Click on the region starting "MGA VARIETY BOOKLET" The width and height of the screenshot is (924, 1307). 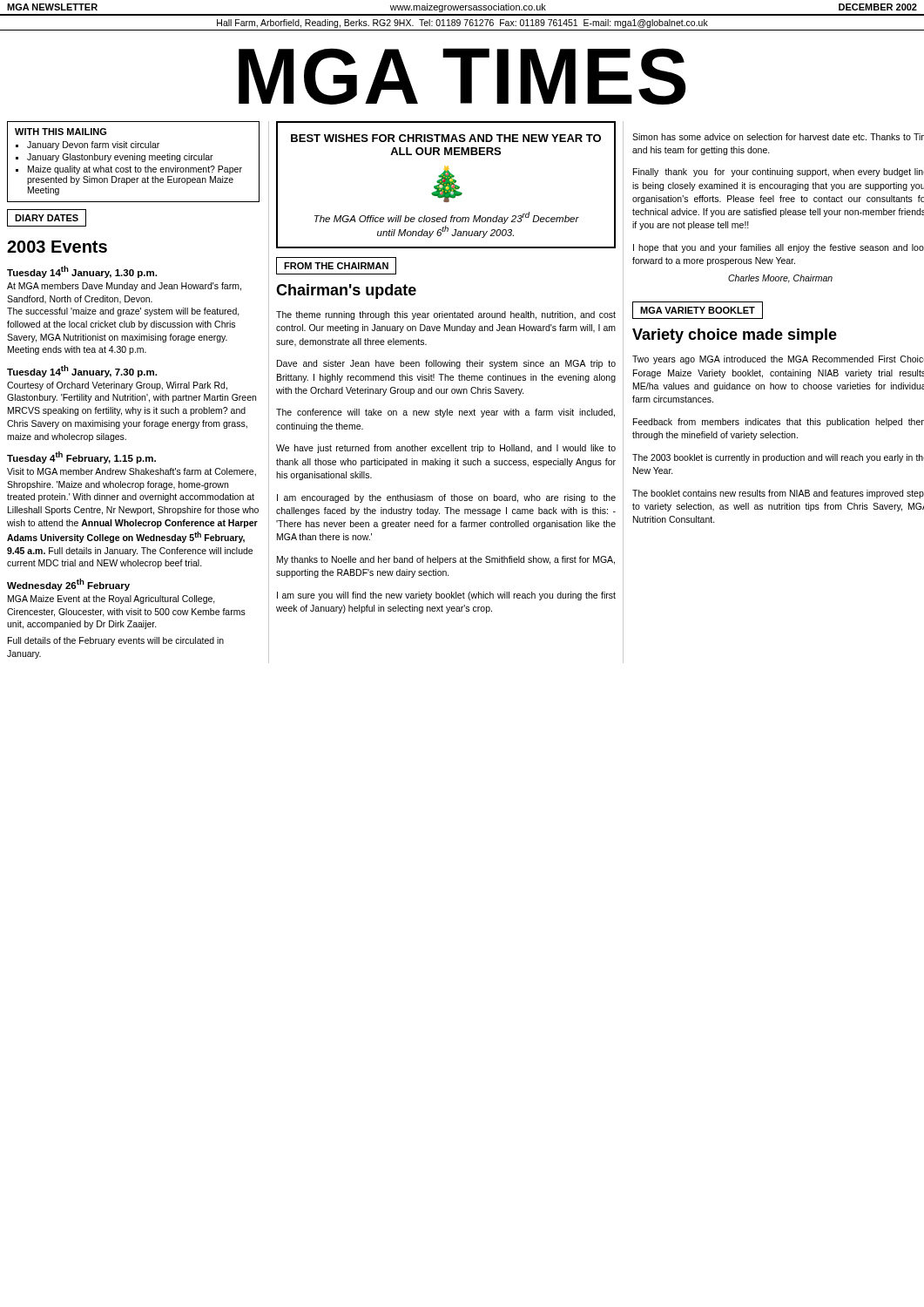tap(697, 310)
